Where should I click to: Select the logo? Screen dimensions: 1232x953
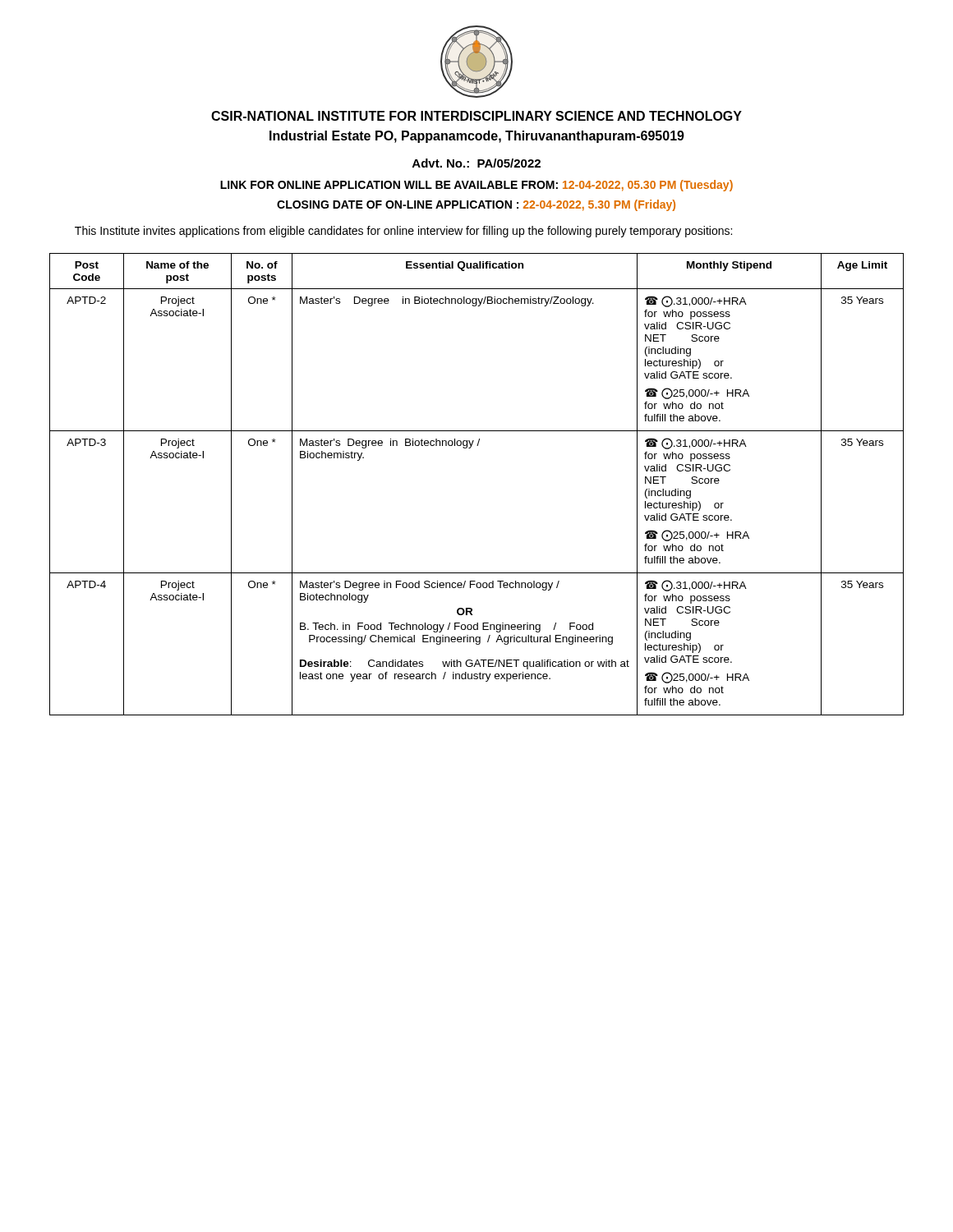coord(476,62)
